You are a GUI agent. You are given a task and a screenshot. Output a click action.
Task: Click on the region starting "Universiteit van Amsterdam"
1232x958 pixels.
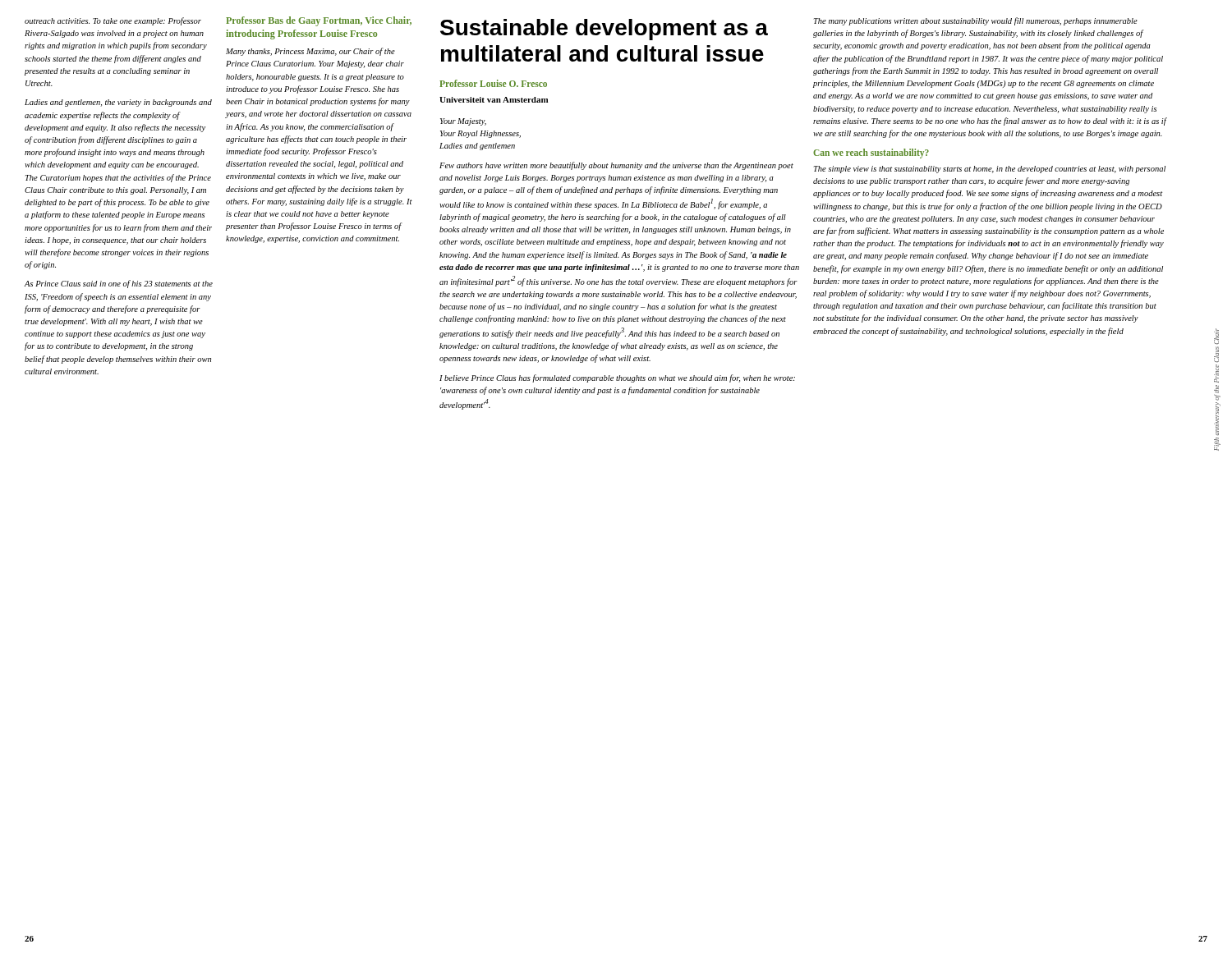click(x=494, y=100)
